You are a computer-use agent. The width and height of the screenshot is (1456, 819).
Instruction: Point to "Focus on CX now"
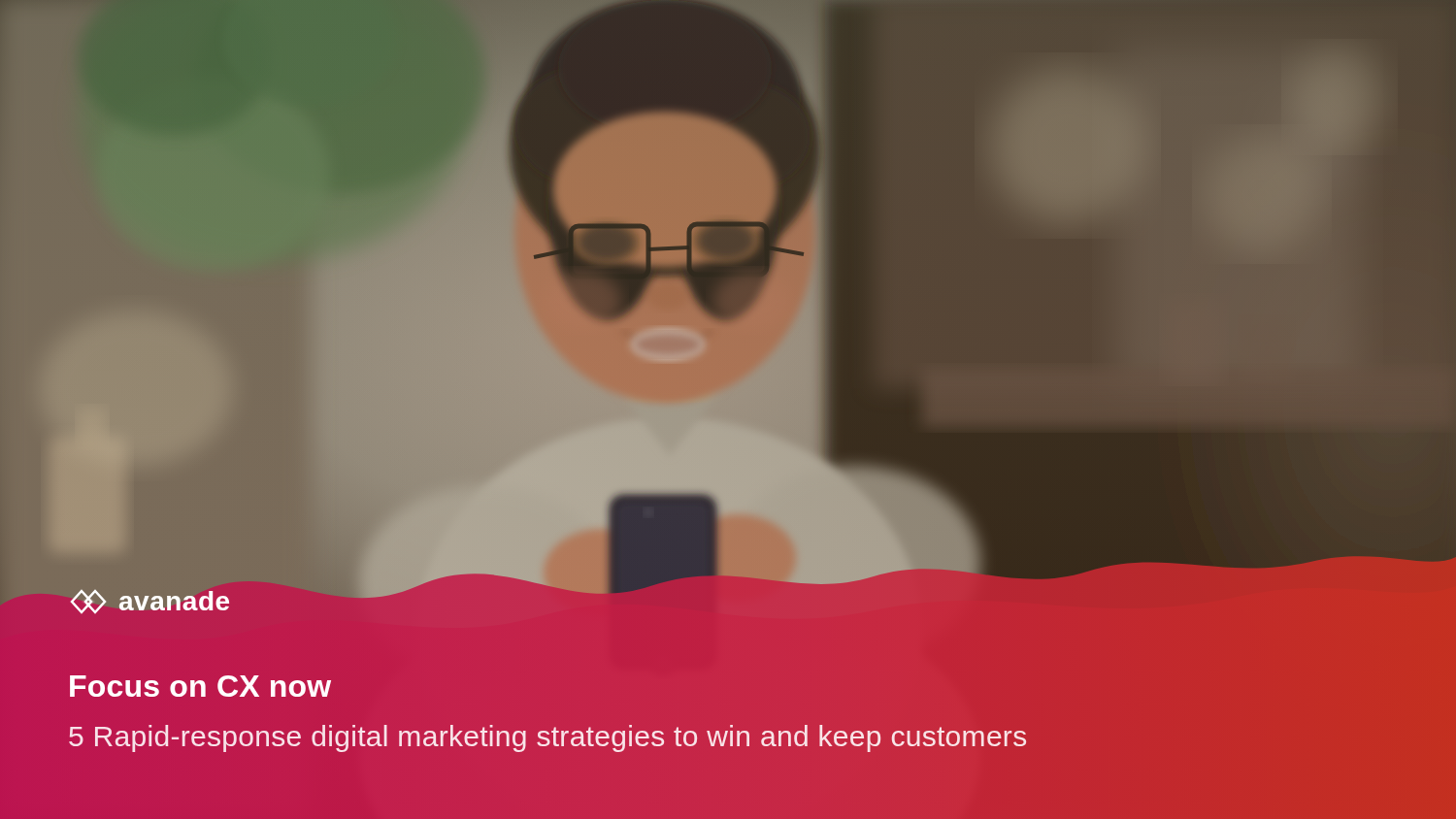200,687
